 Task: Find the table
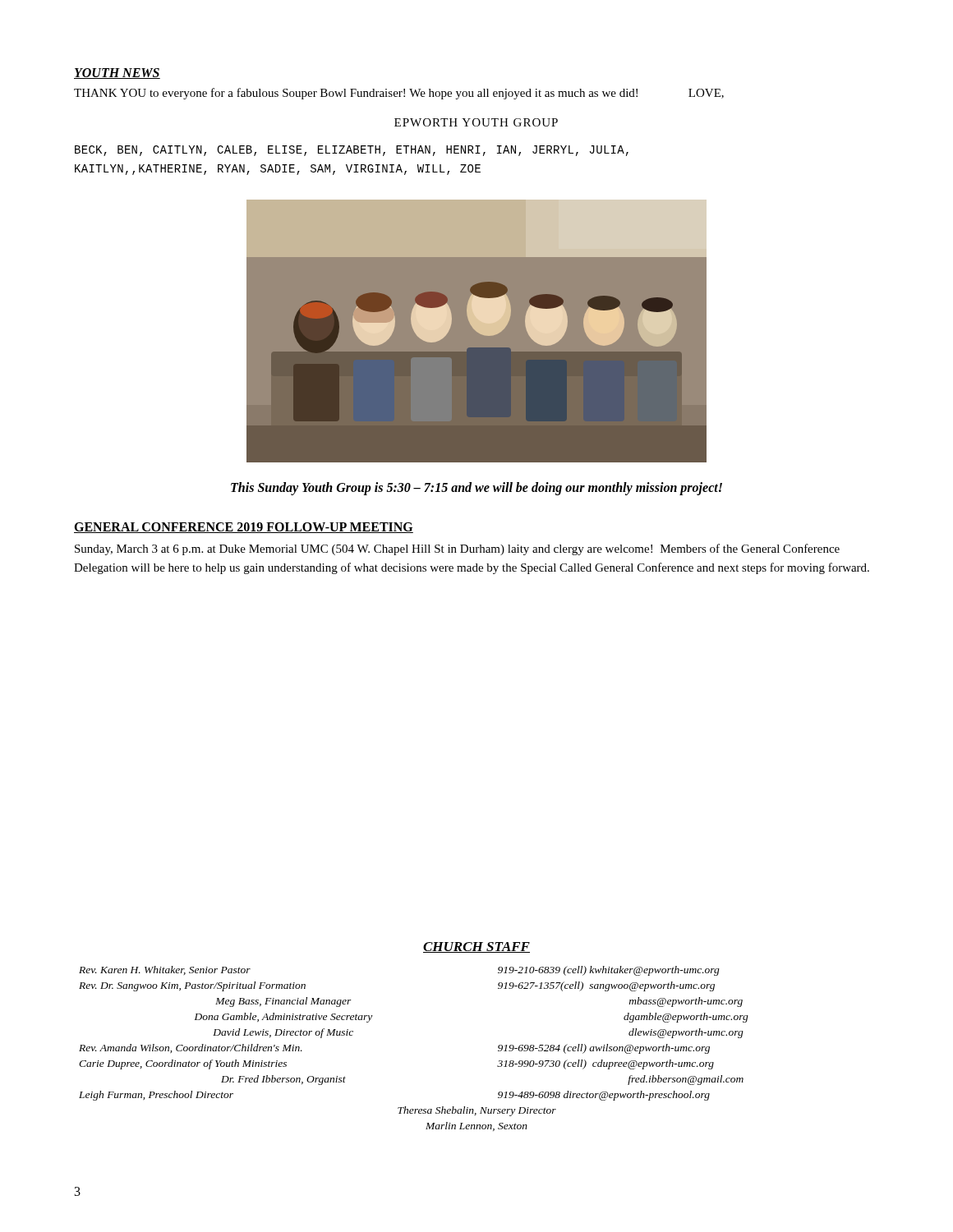pos(476,1036)
